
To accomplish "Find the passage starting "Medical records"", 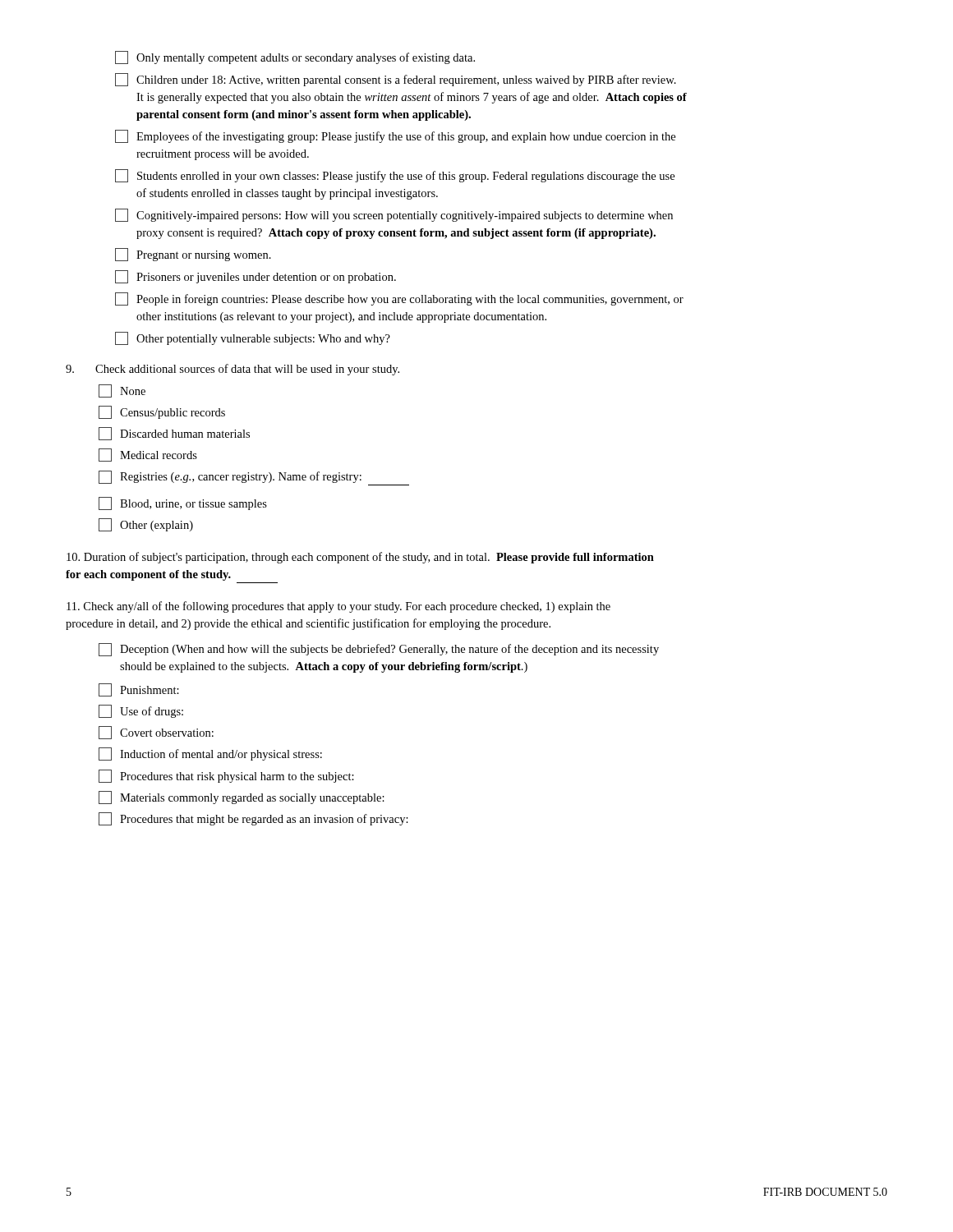I will point(148,455).
